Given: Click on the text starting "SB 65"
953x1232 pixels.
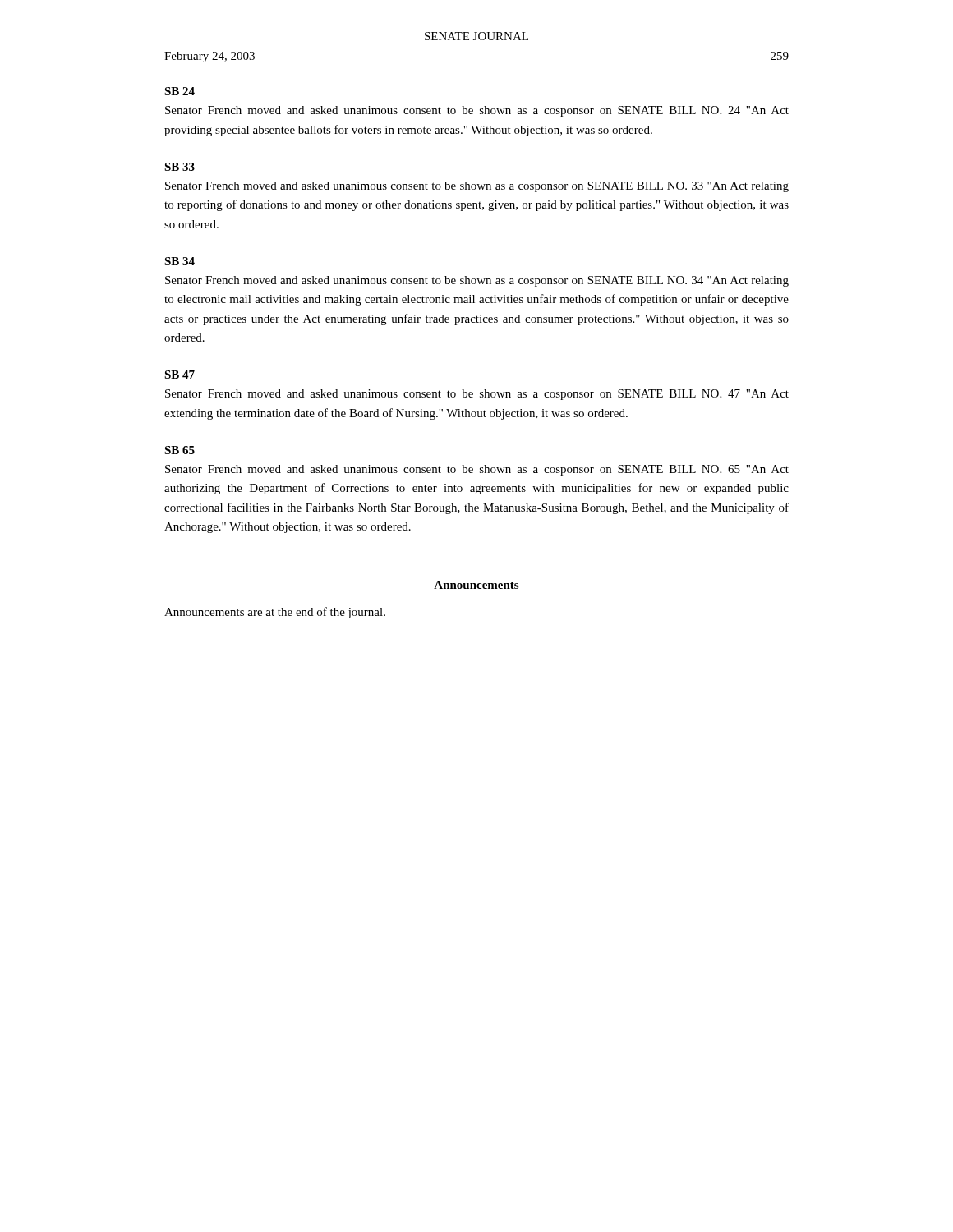Looking at the screenshot, I should pyautogui.click(x=180, y=450).
